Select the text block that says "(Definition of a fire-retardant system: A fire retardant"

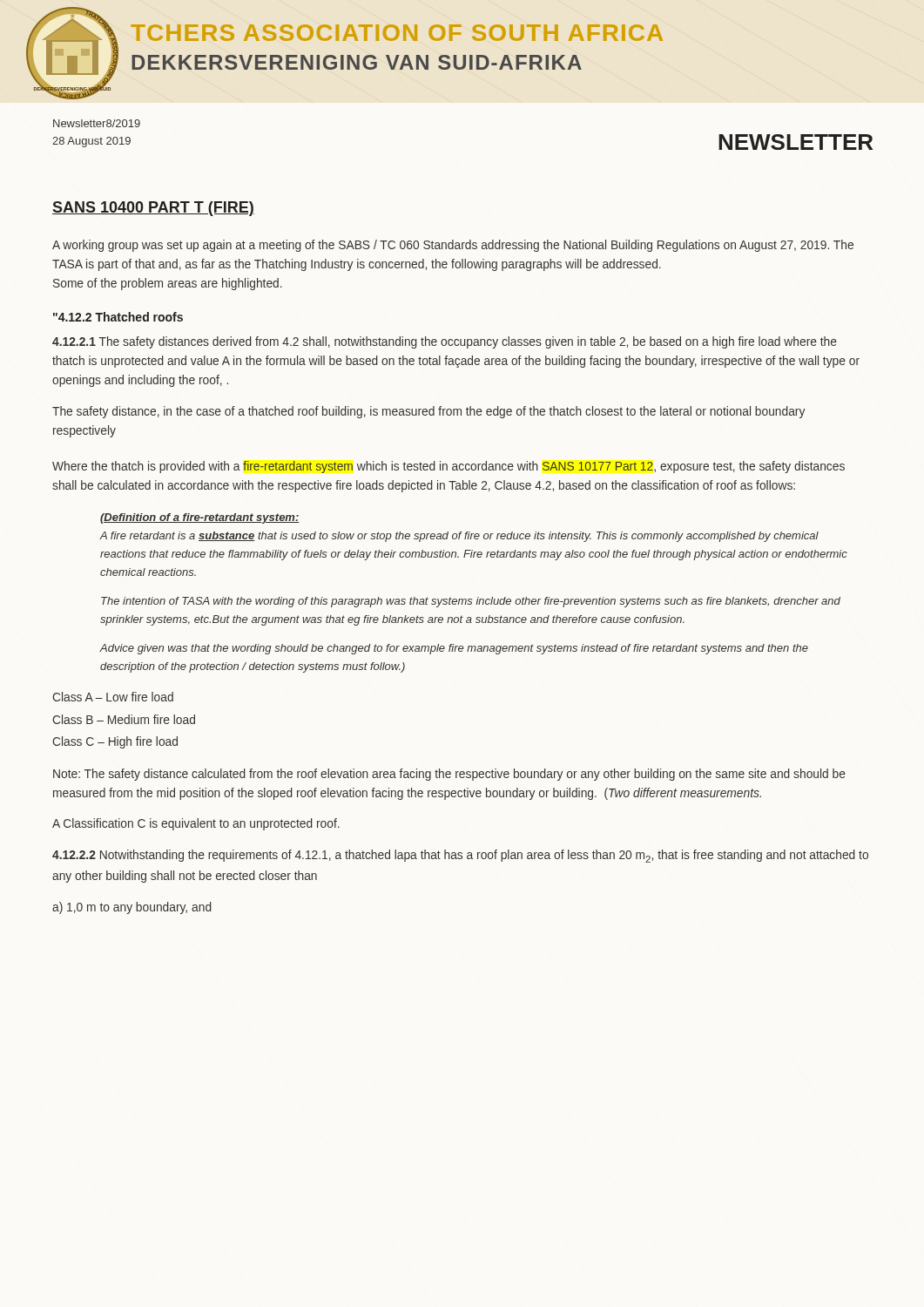click(477, 592)
